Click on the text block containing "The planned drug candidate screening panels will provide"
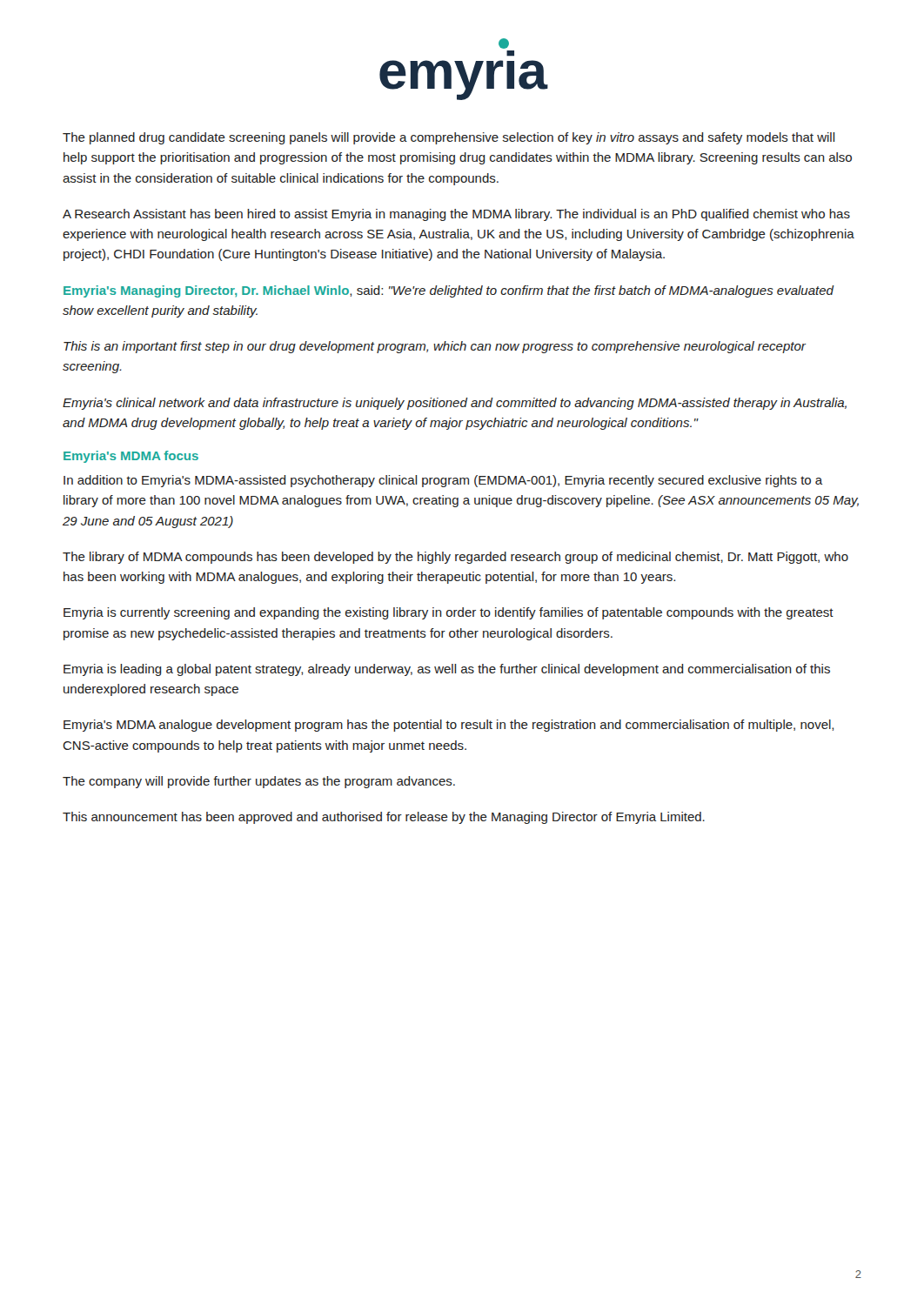The height and width of the screenshot is (1305, 924). (x=458, y=157)
